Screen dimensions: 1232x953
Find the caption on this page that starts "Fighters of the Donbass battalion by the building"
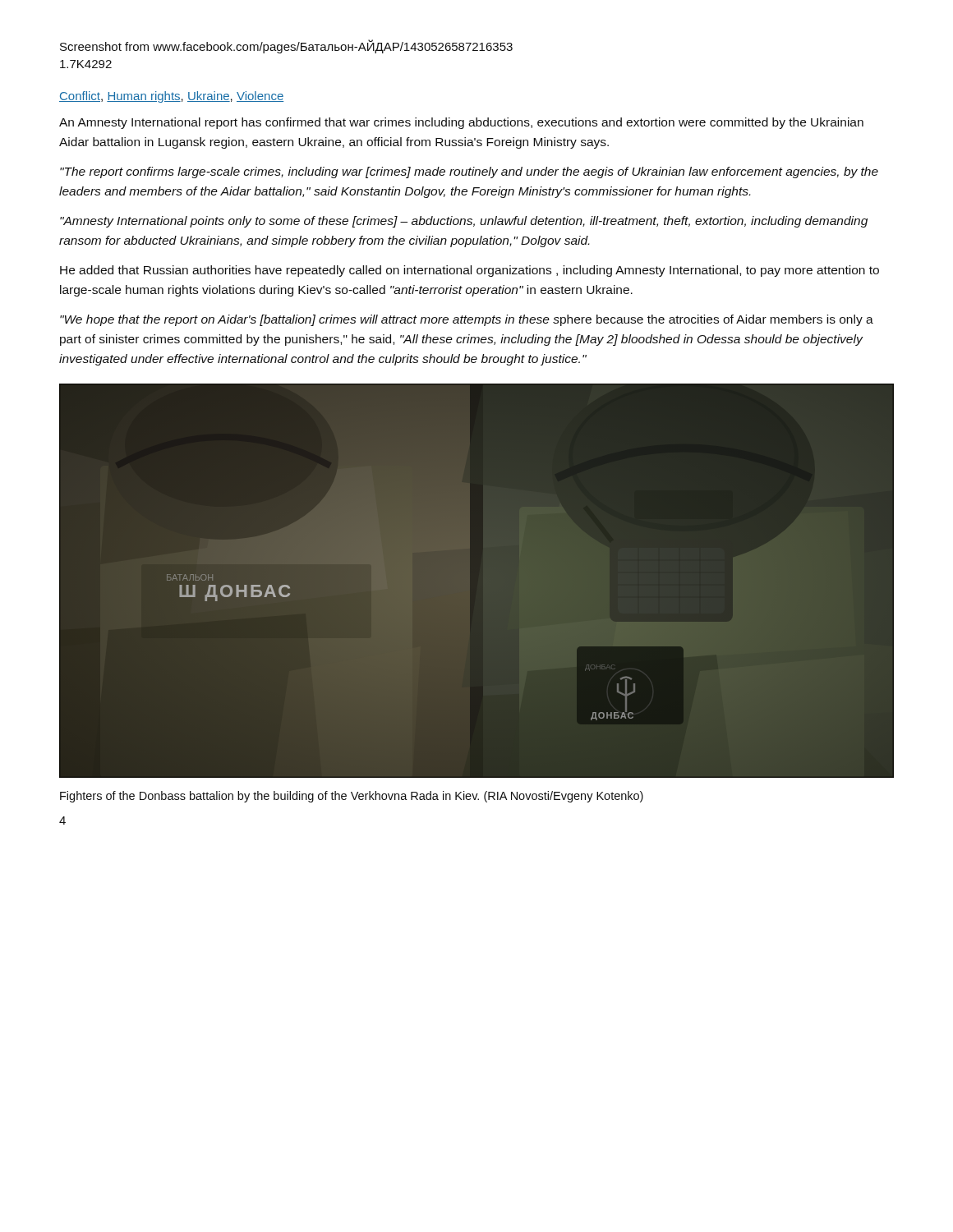476,796
